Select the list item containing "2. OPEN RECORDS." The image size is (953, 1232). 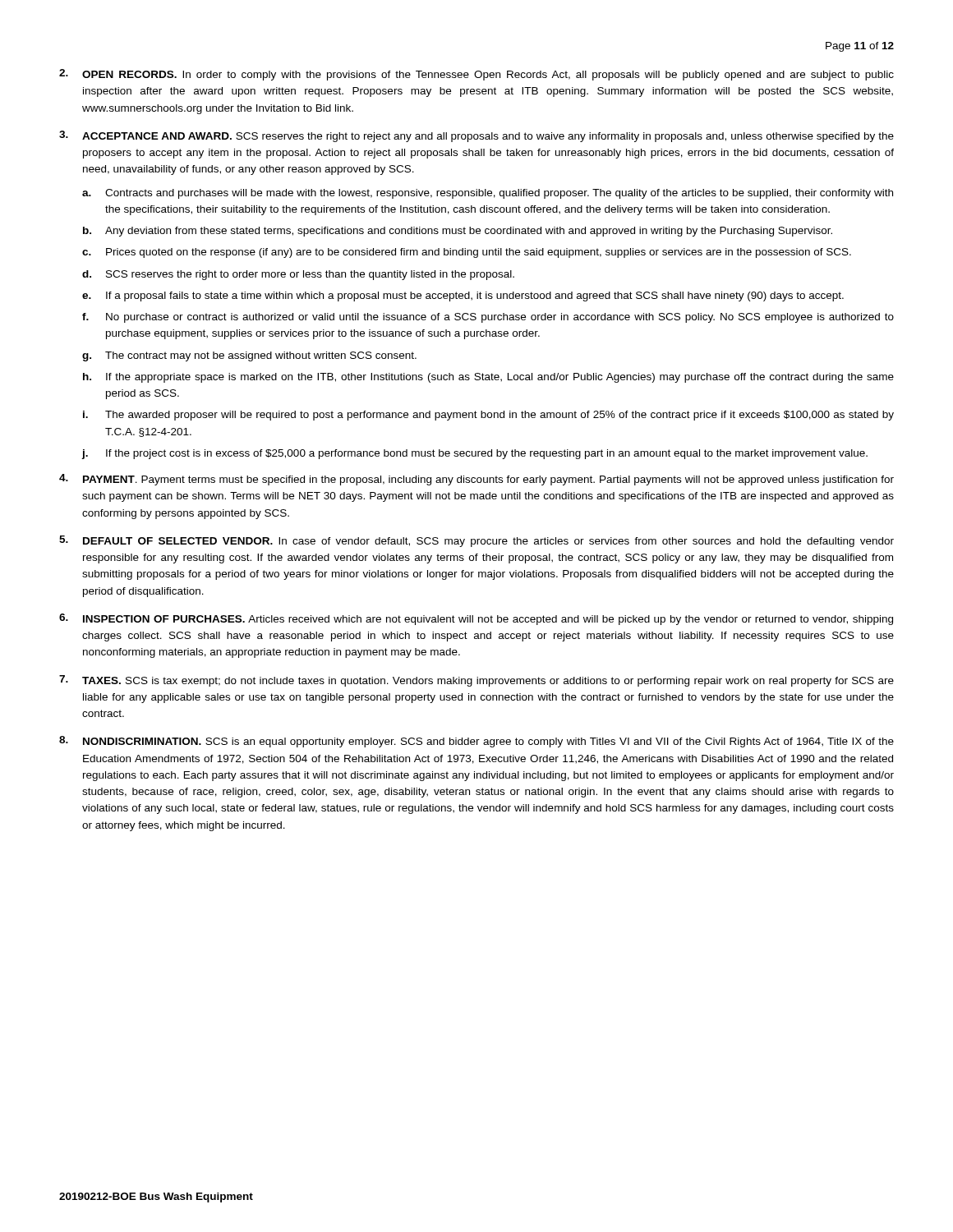[476, 91]
